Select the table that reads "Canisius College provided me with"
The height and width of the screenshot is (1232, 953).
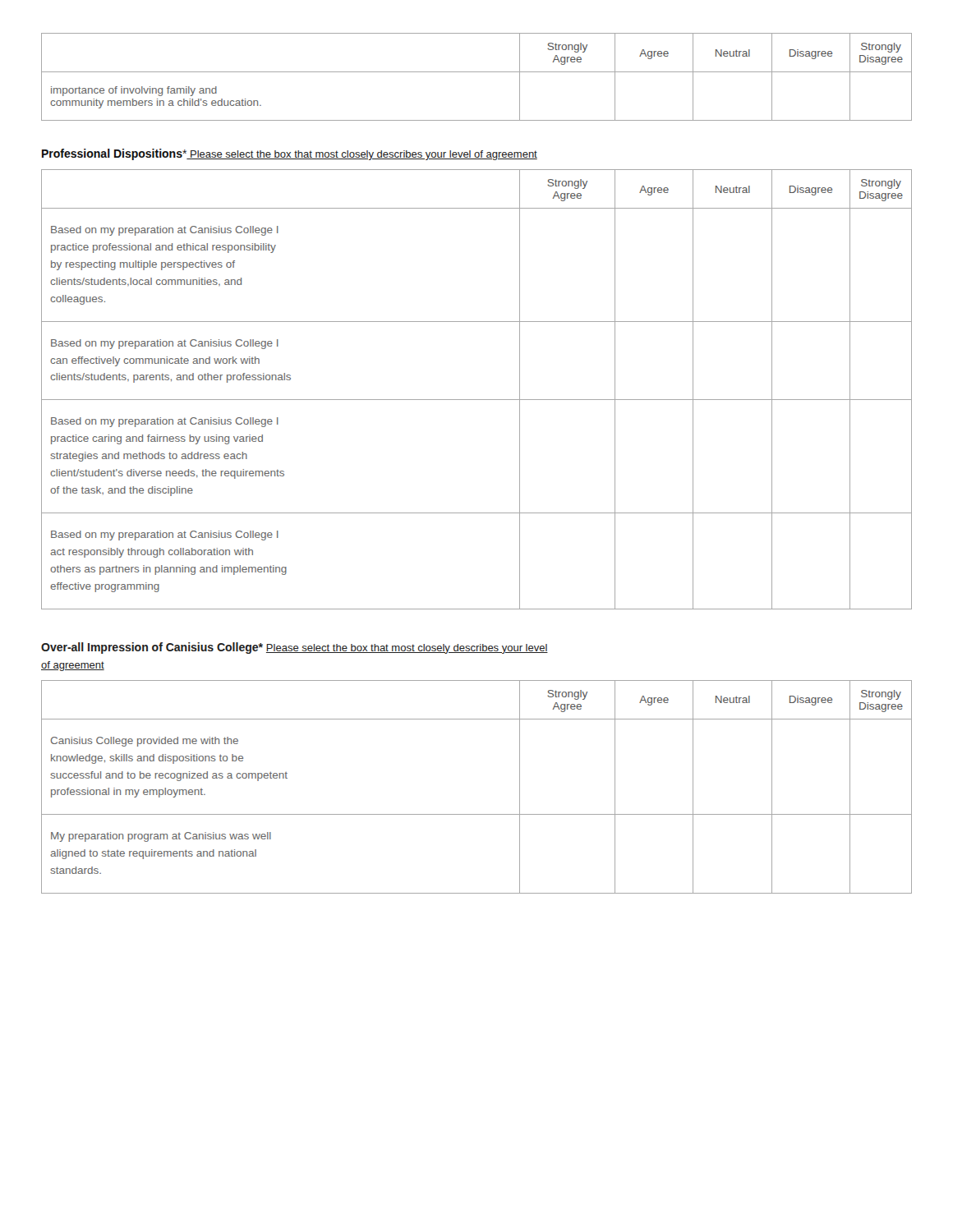476,787
